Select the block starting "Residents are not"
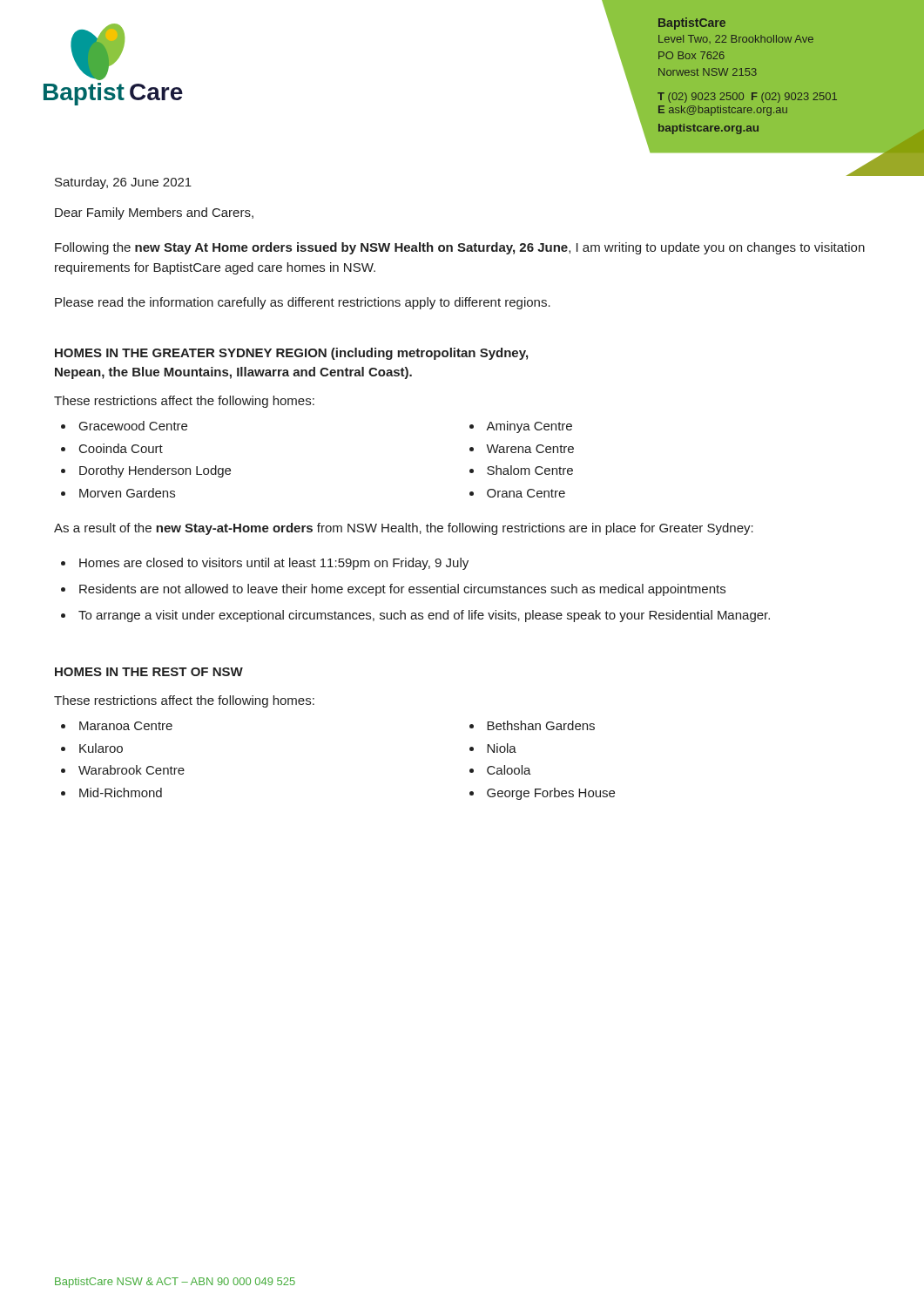Viewport: 924px width, 1307px height. coord(402,588)
